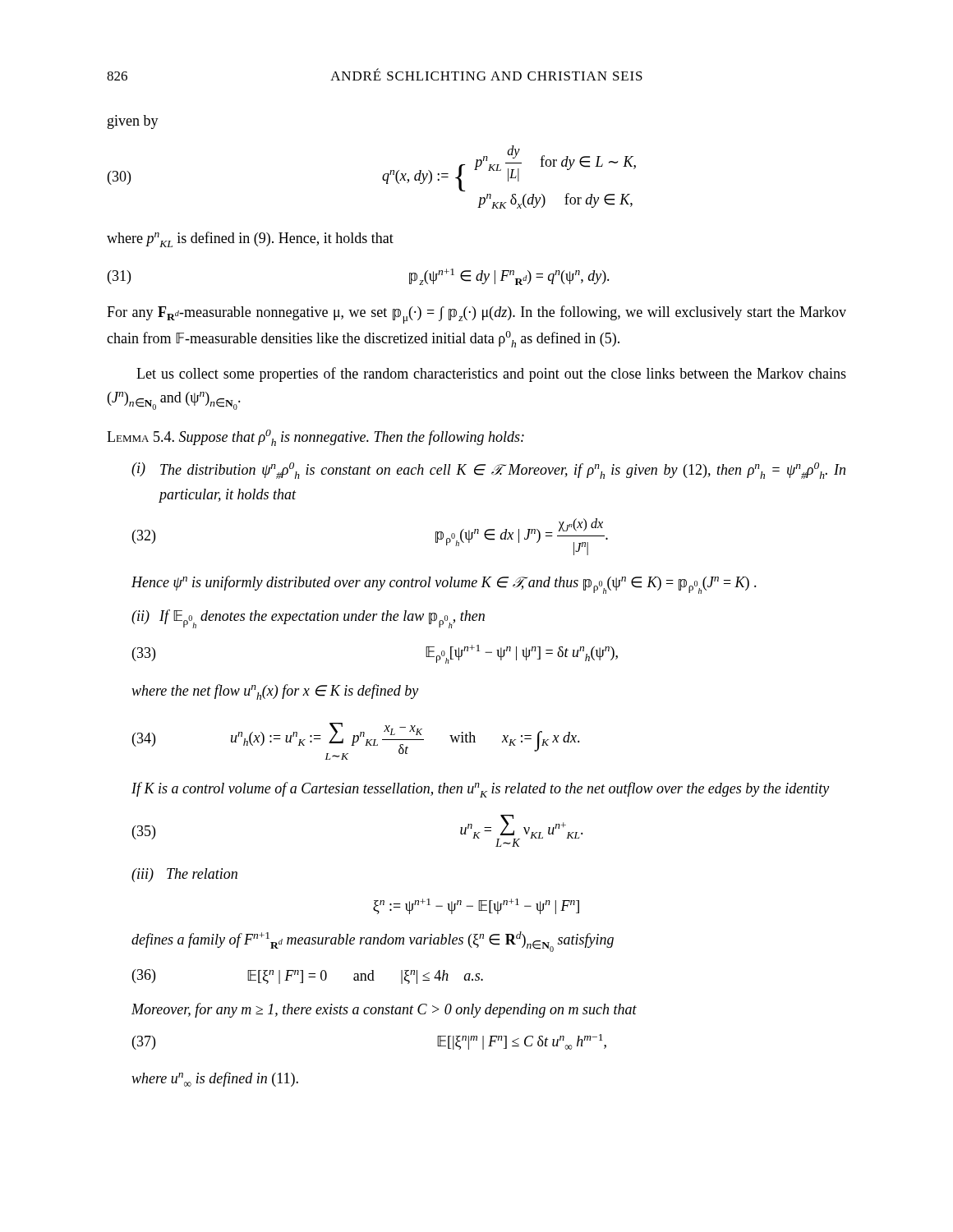Locate the formula that says "(30) qn(x, dy) := { pnKL dy|L|"

(x=476, y=177)
